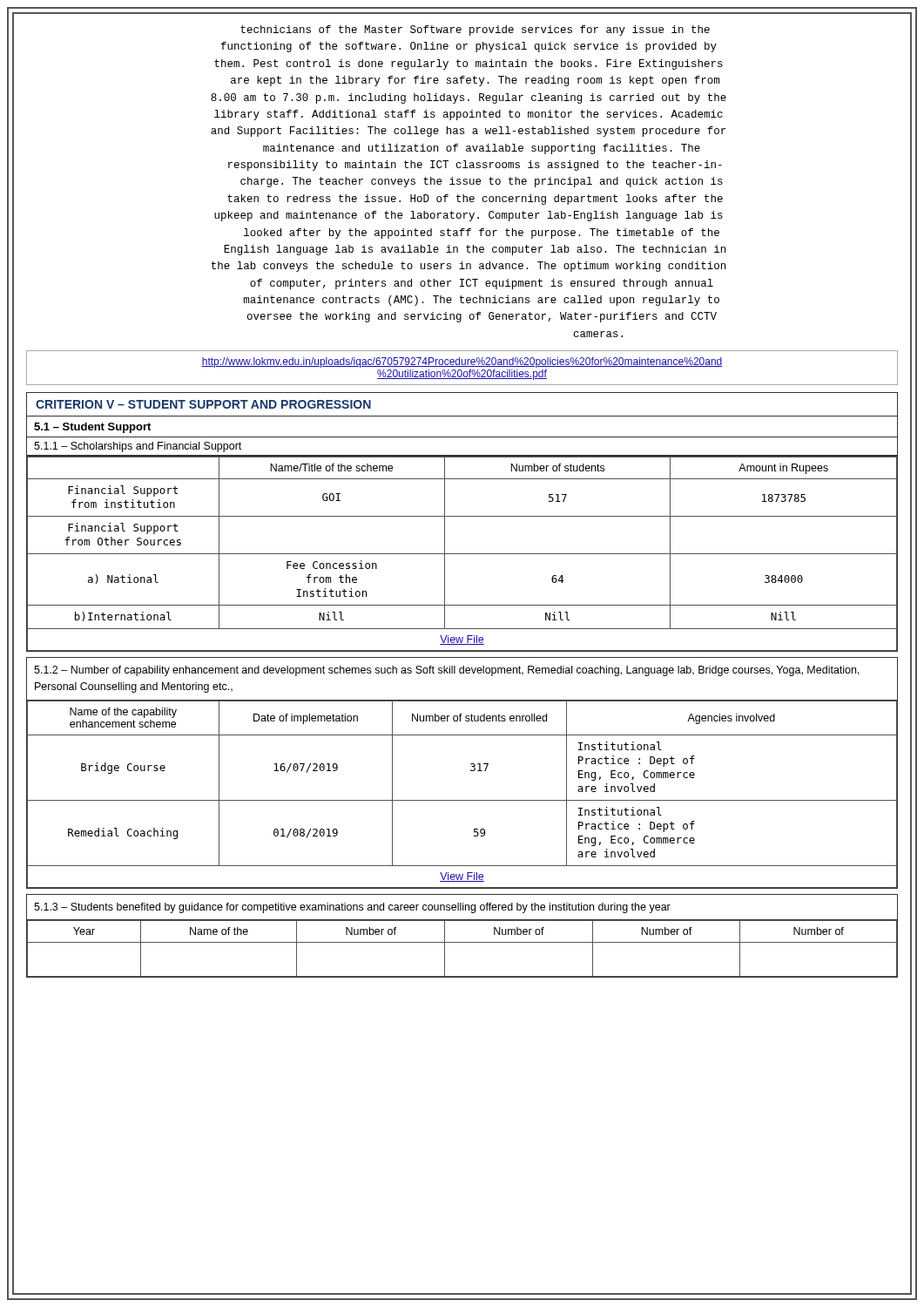
Task: Find the element starting "CRITERION V – STUDENT"
Action: coord(203,404)
